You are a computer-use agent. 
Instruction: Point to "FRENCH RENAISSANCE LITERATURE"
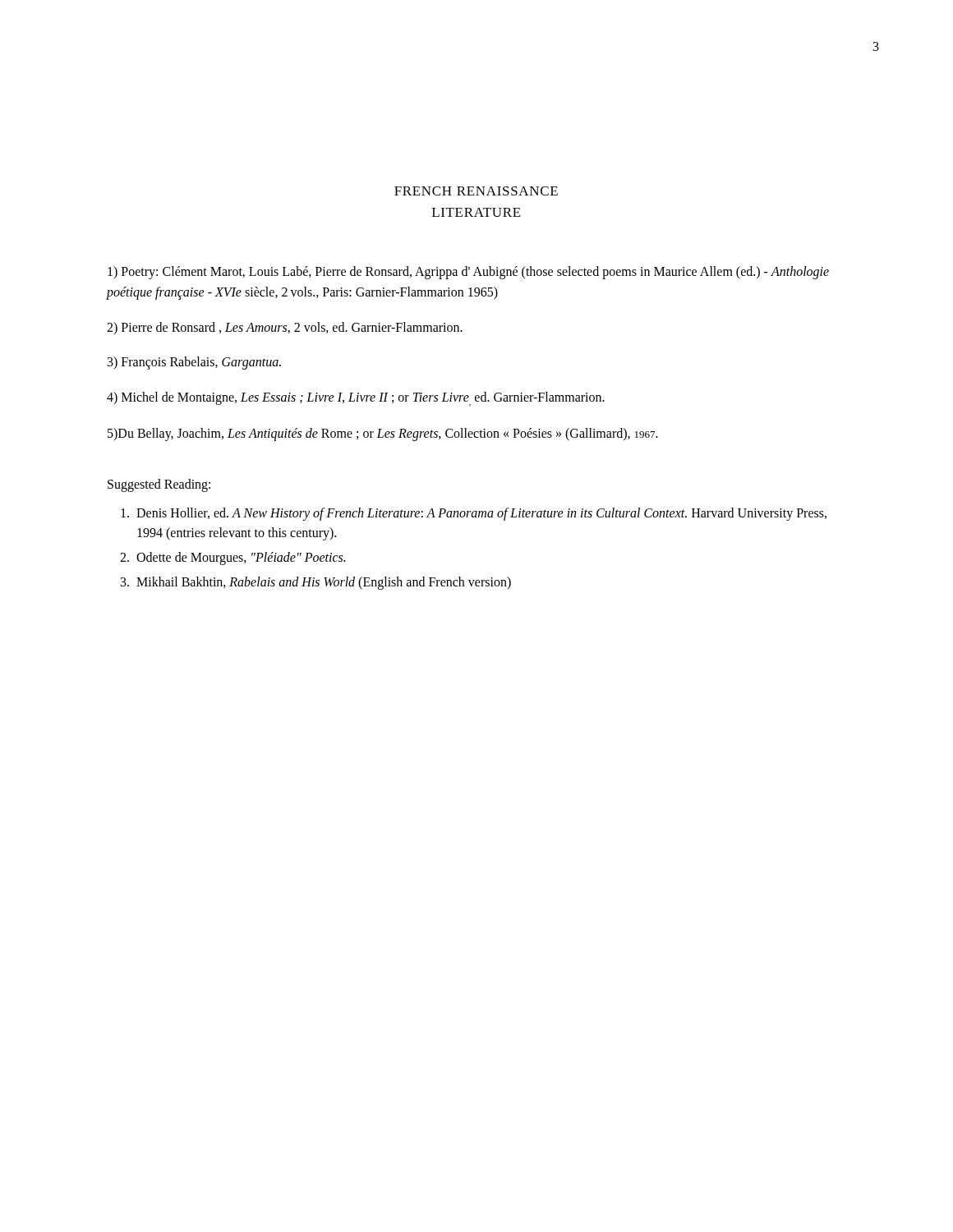[x=476, y=202]
